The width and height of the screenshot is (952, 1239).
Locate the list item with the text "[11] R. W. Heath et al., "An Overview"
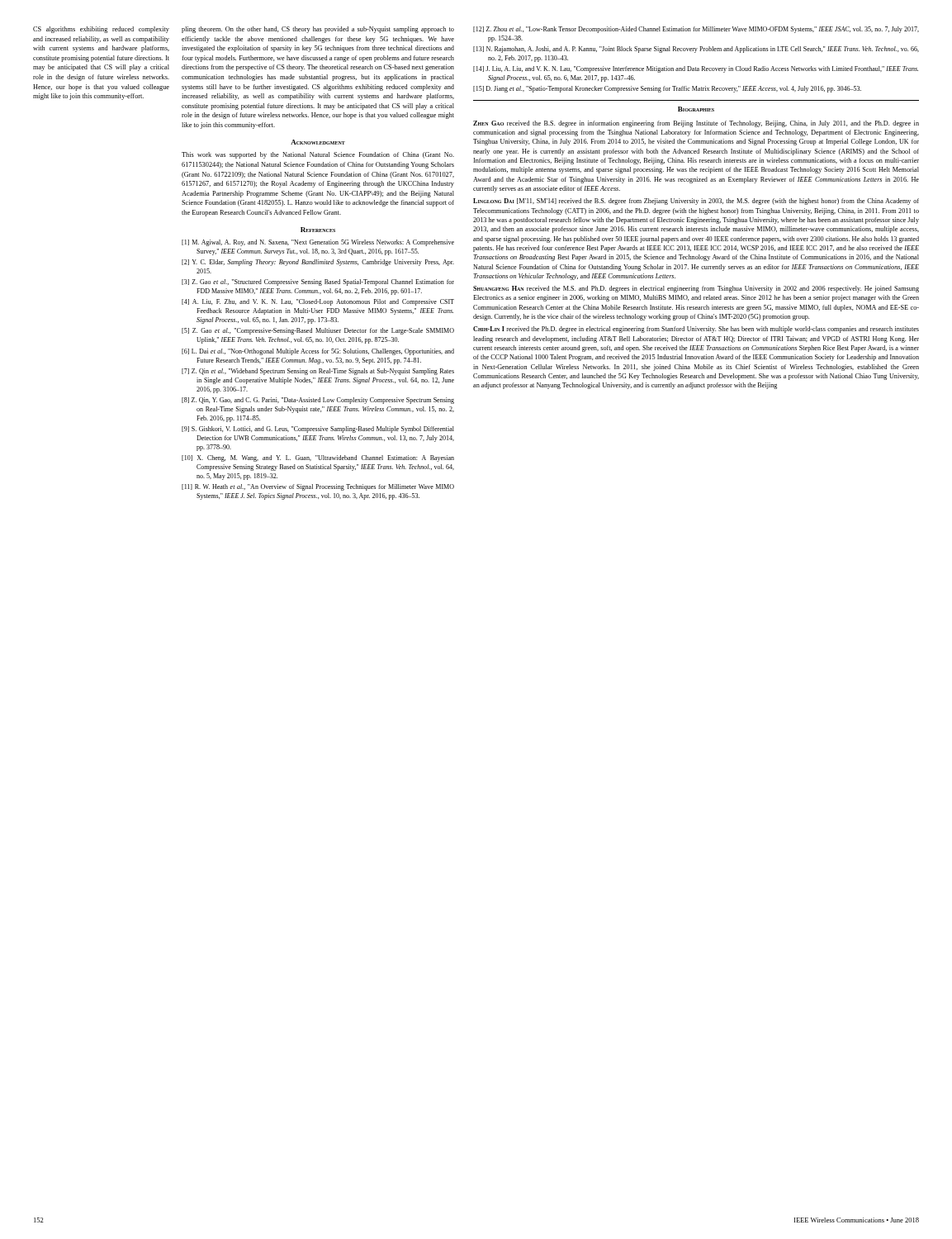[318, 491]
